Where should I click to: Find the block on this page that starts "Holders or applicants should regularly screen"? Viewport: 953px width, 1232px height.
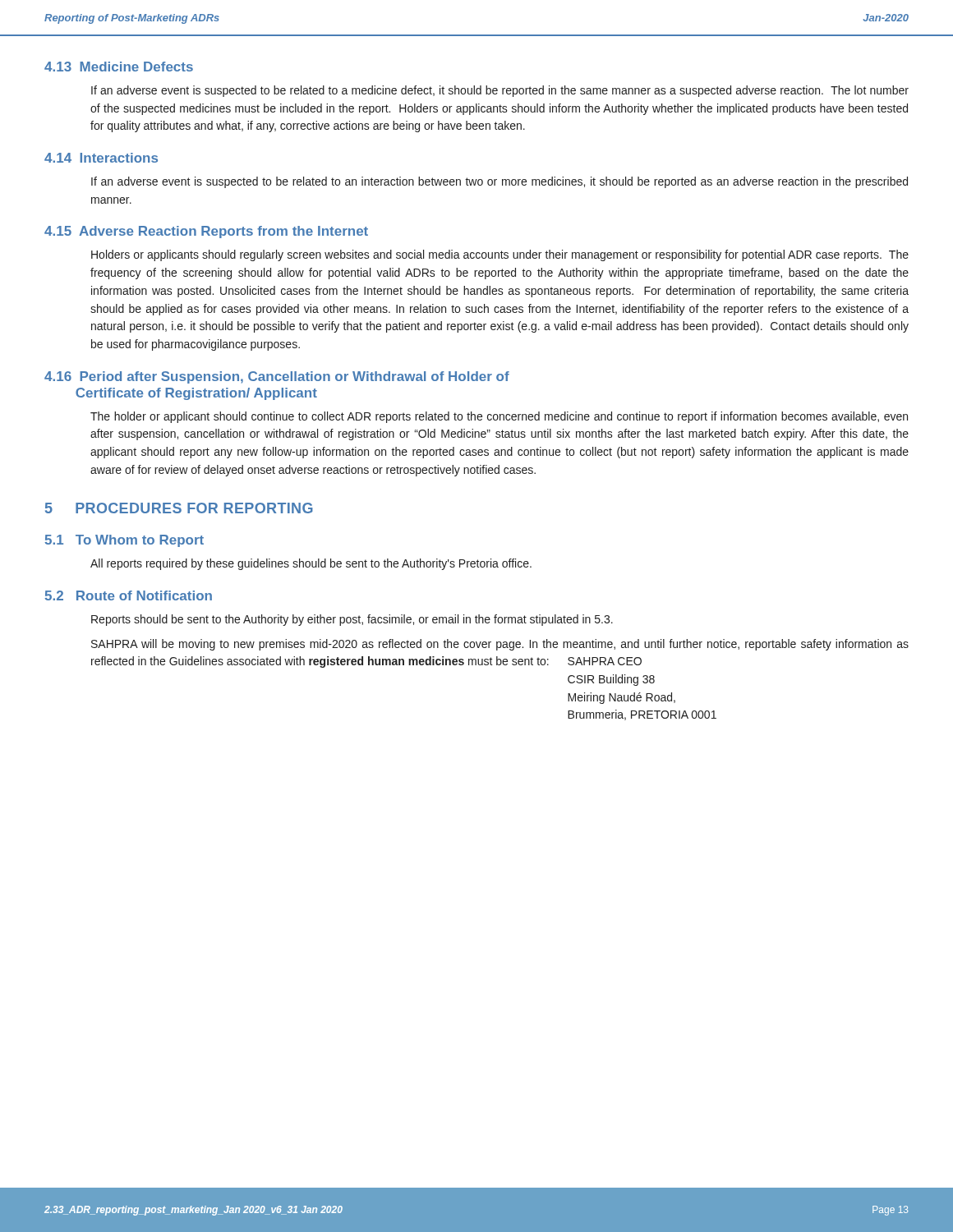coord(499,299)
